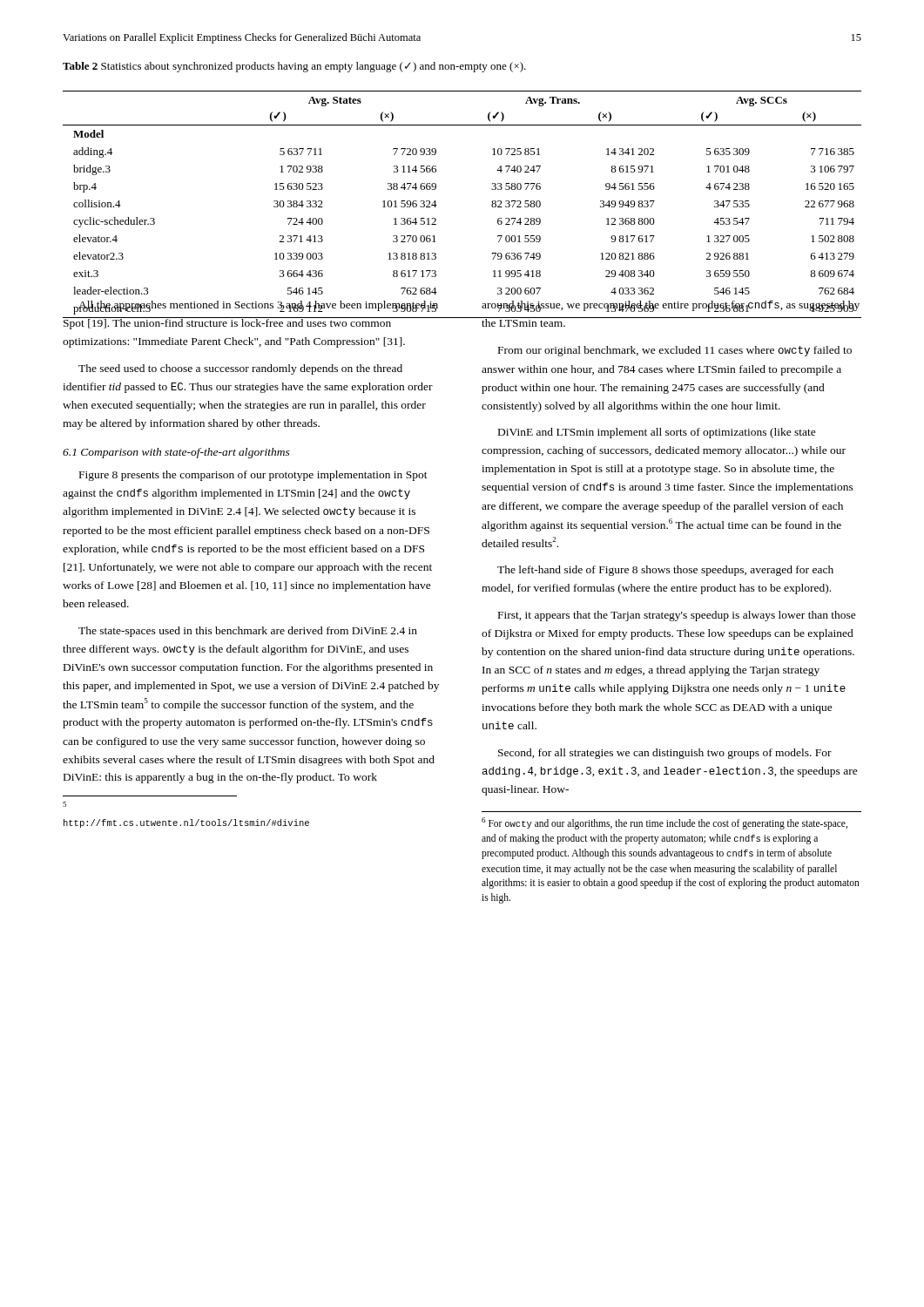Locate the region starting "6 For owcty and our algorithms,"
The height and width of the screenshot is (1307, 924).
tap(670, 859)
